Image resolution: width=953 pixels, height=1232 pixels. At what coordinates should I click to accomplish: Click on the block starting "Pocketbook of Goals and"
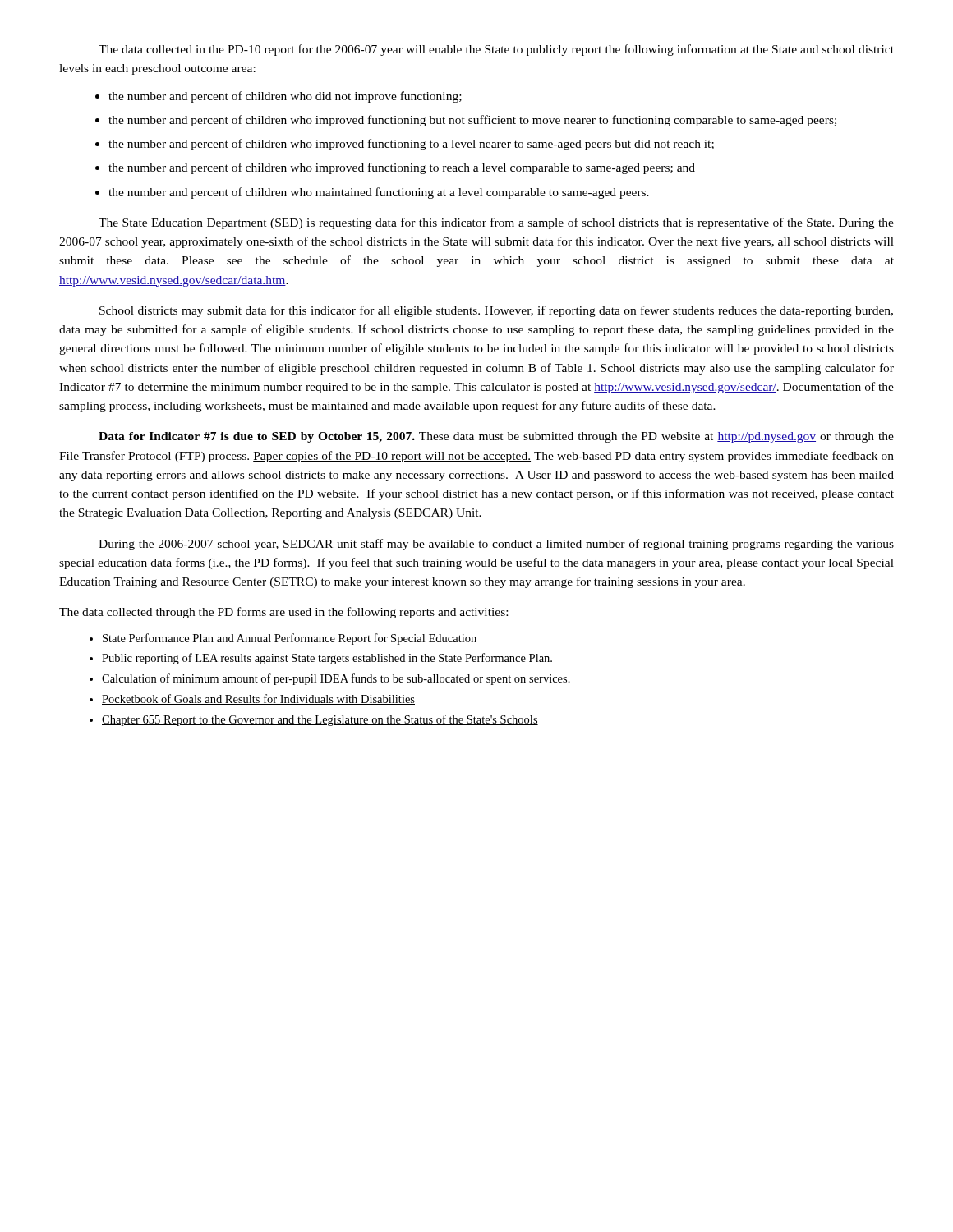258,699
